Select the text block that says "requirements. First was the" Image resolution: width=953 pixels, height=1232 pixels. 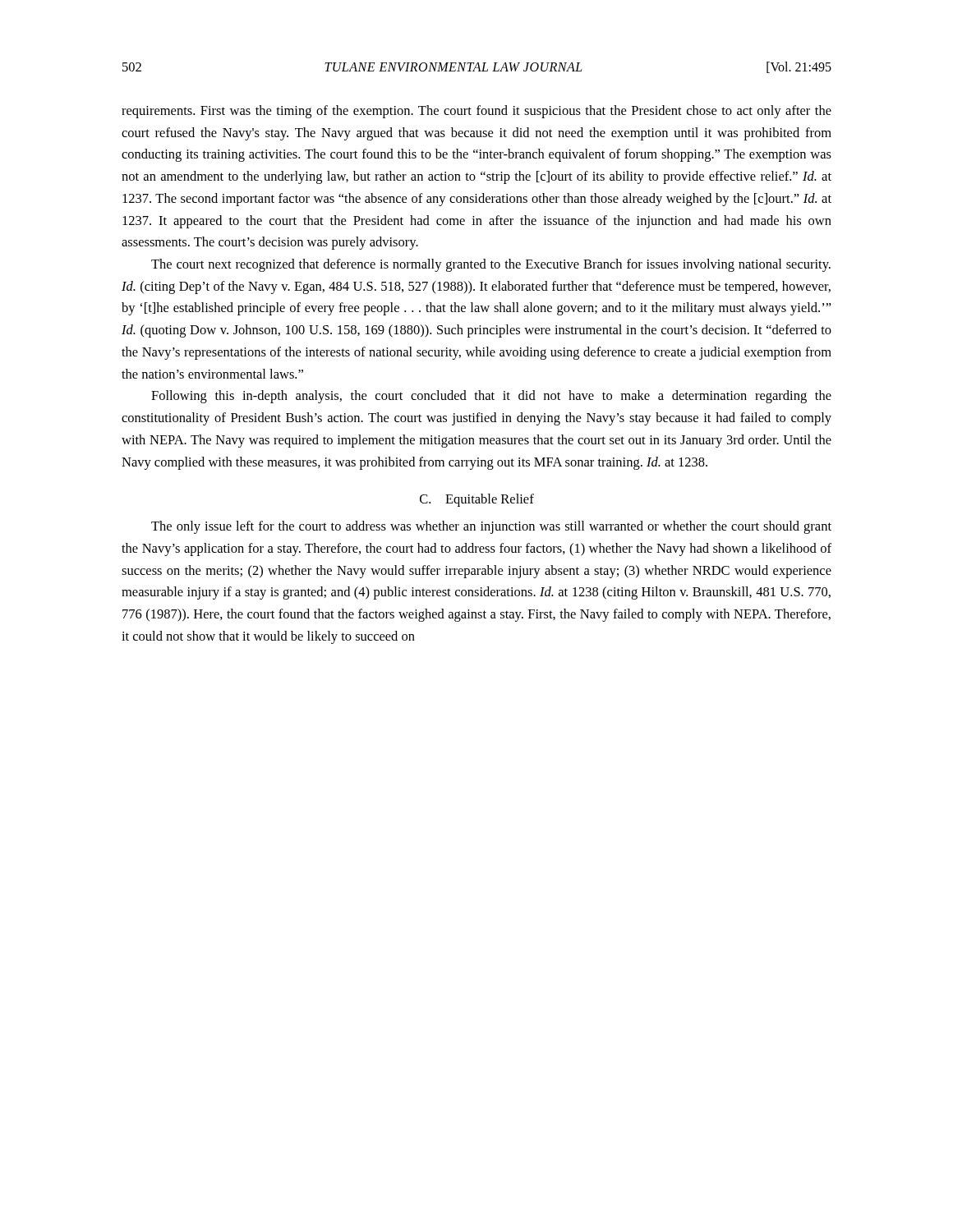pyautogui.click(x=476, y=177)
